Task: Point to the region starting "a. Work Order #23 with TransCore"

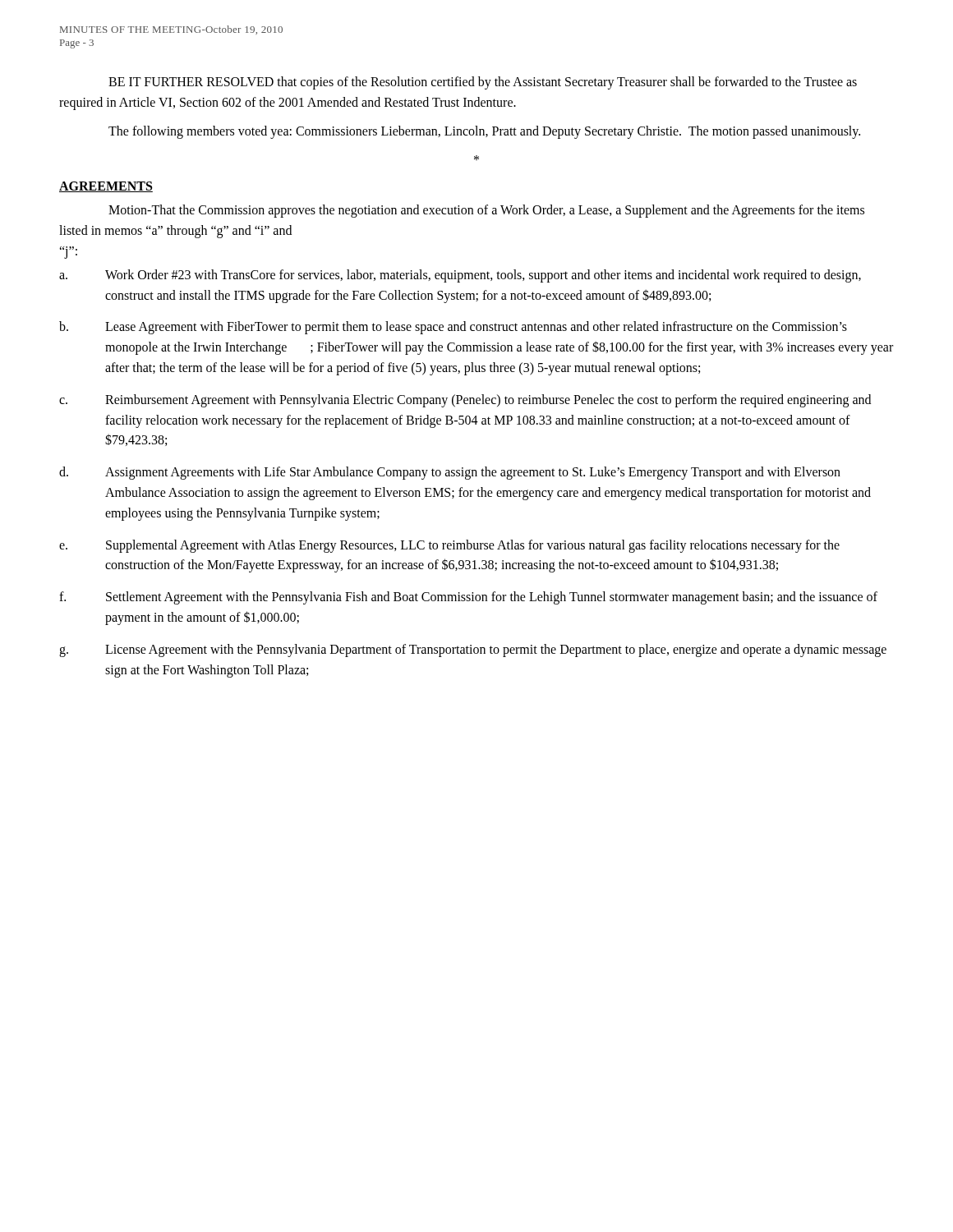Action: (476, 285)
